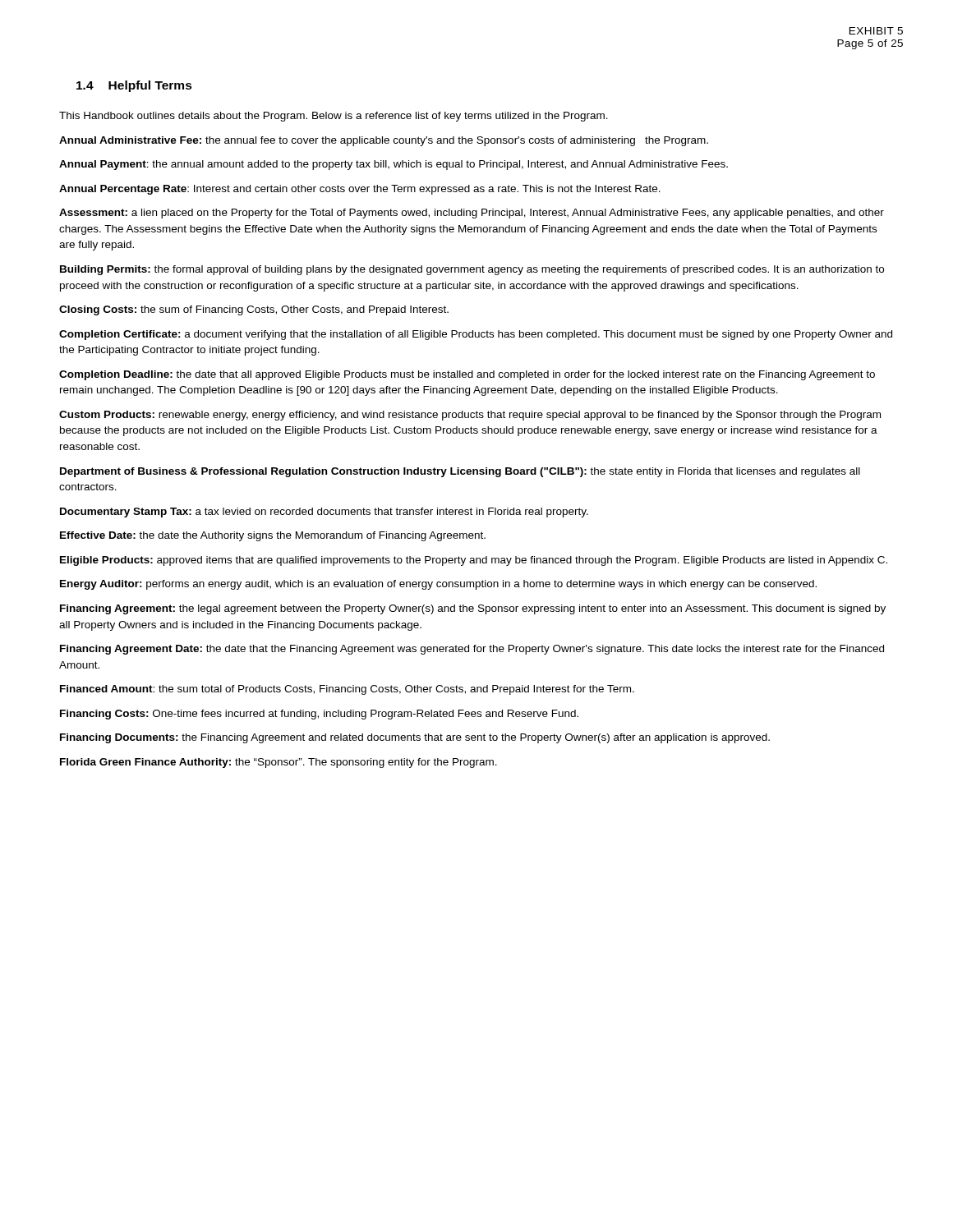Locate the element starting "Financing Agreement: the legal agreement between the"

[472, 616]
